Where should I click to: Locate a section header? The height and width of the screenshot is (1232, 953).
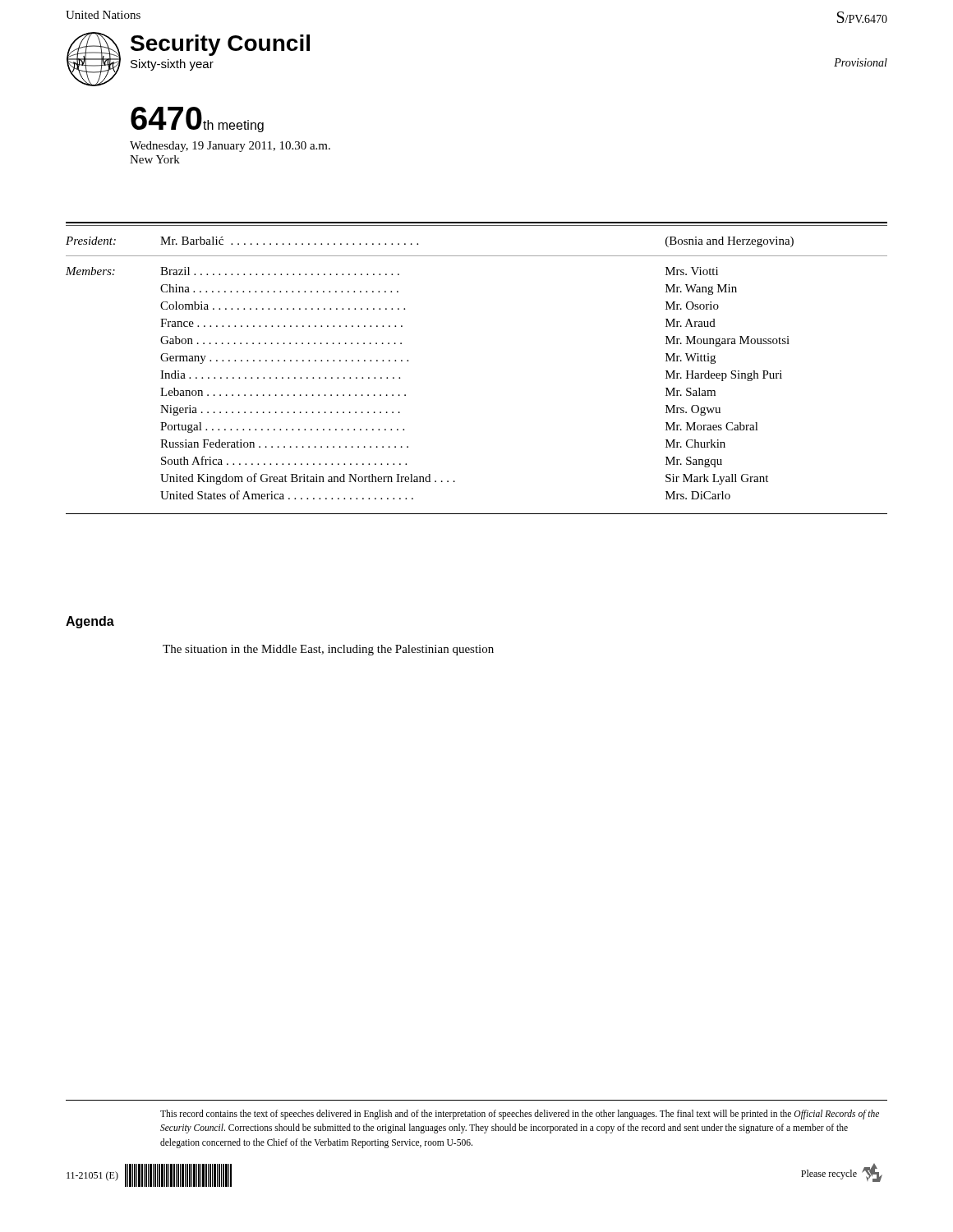[90, 621]
